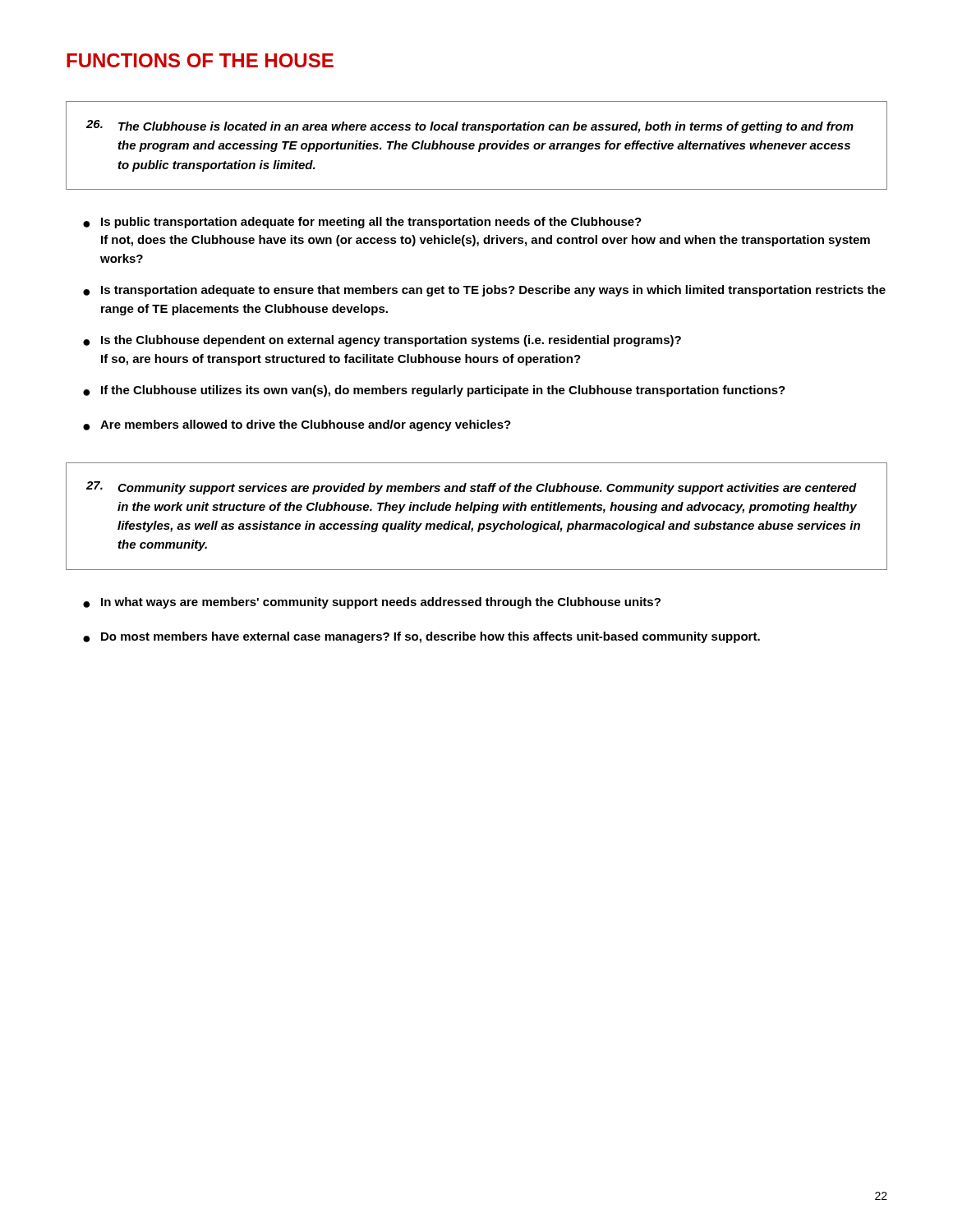Select the list item containing "● In what ways are members' community"
The width and height of the screenshot is (953, 1232).
[485, 603]
